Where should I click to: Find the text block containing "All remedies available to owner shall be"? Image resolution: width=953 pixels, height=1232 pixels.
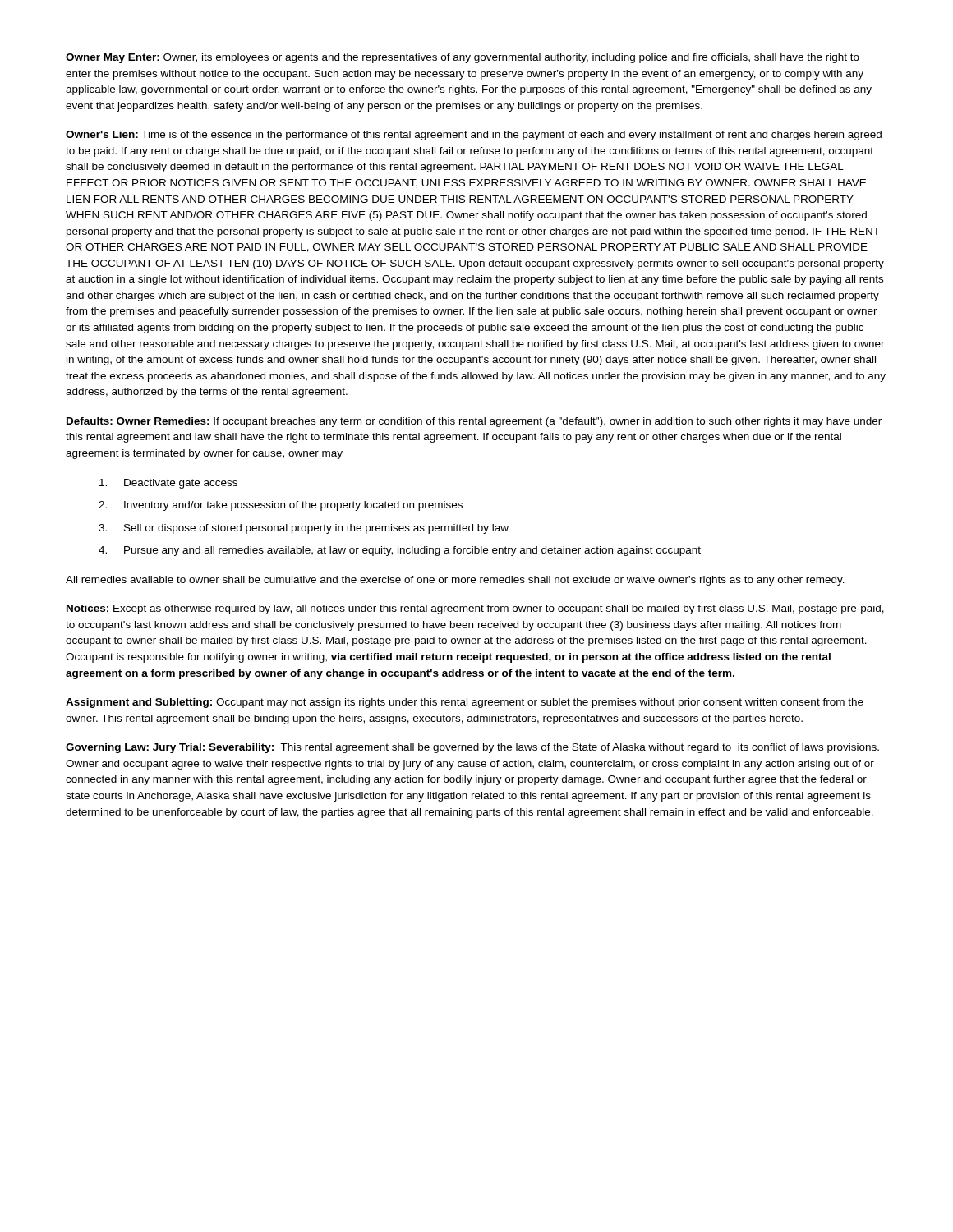pos(455,579)
